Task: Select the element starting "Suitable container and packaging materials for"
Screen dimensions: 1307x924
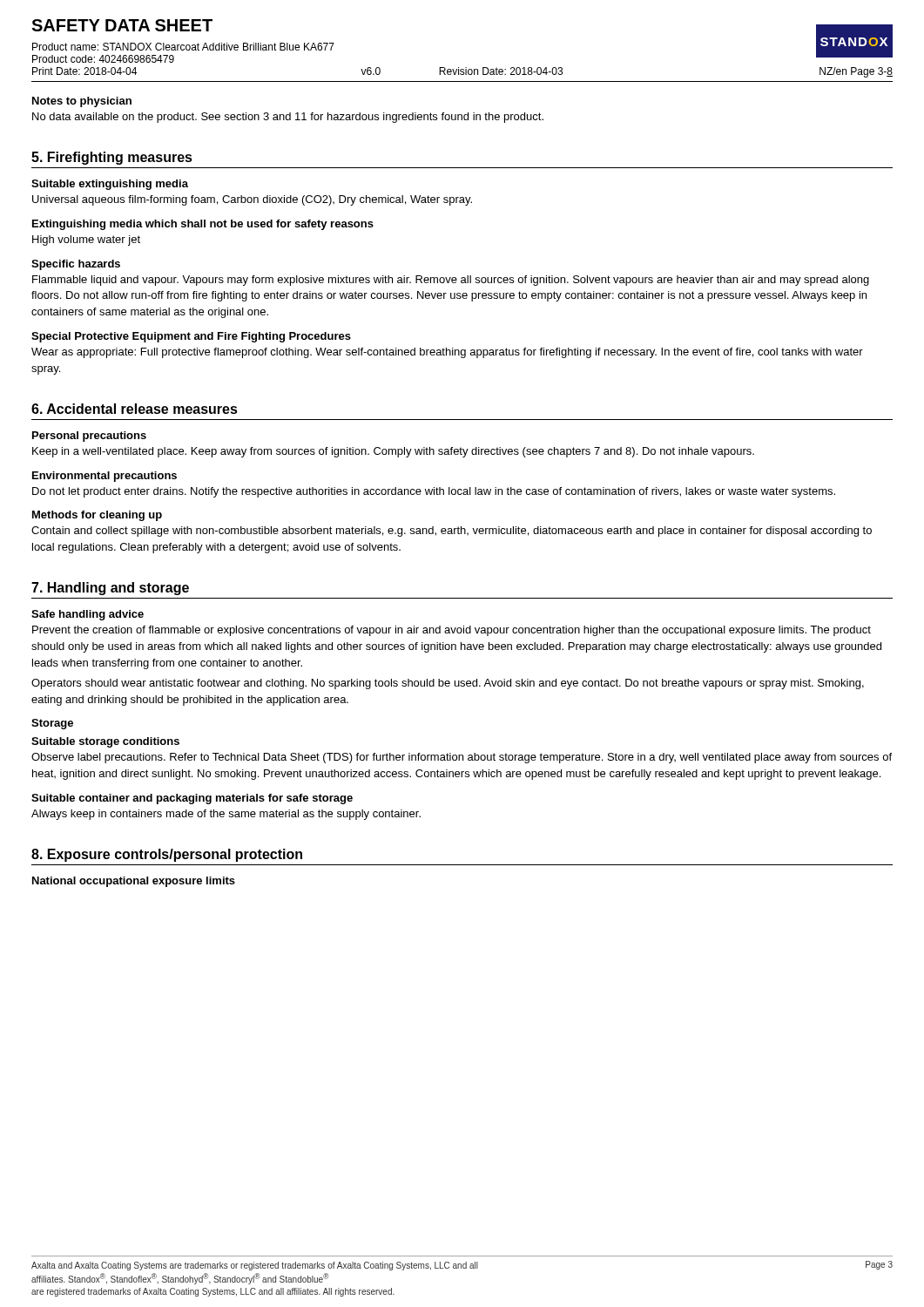Action: tap(192, 798)
